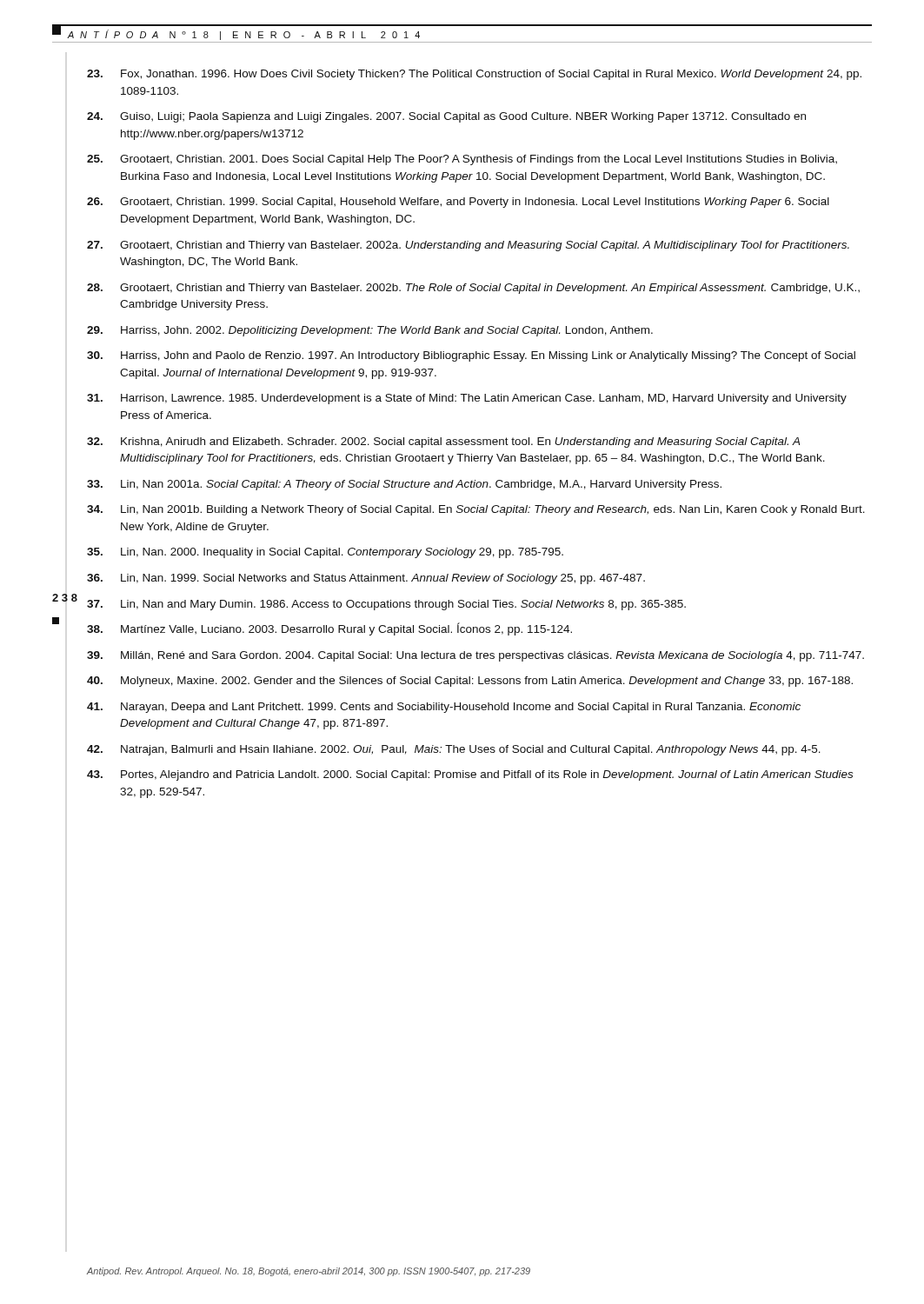Click the passage that begins "39. Millán, René"
The width and height of the screenshot is (924, 1304).
point(477,655)
